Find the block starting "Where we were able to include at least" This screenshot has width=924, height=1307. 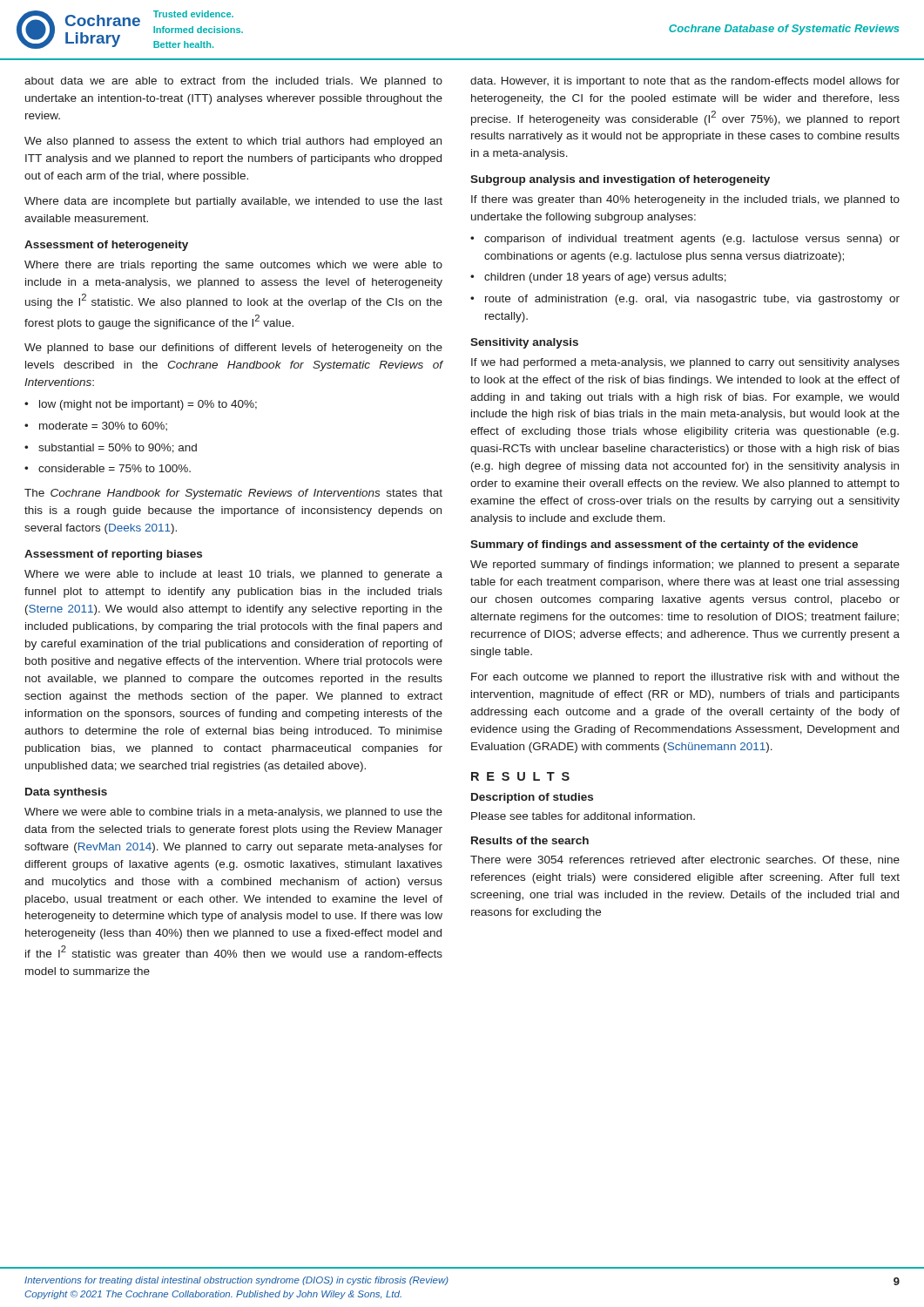click(x=233, y=670)
